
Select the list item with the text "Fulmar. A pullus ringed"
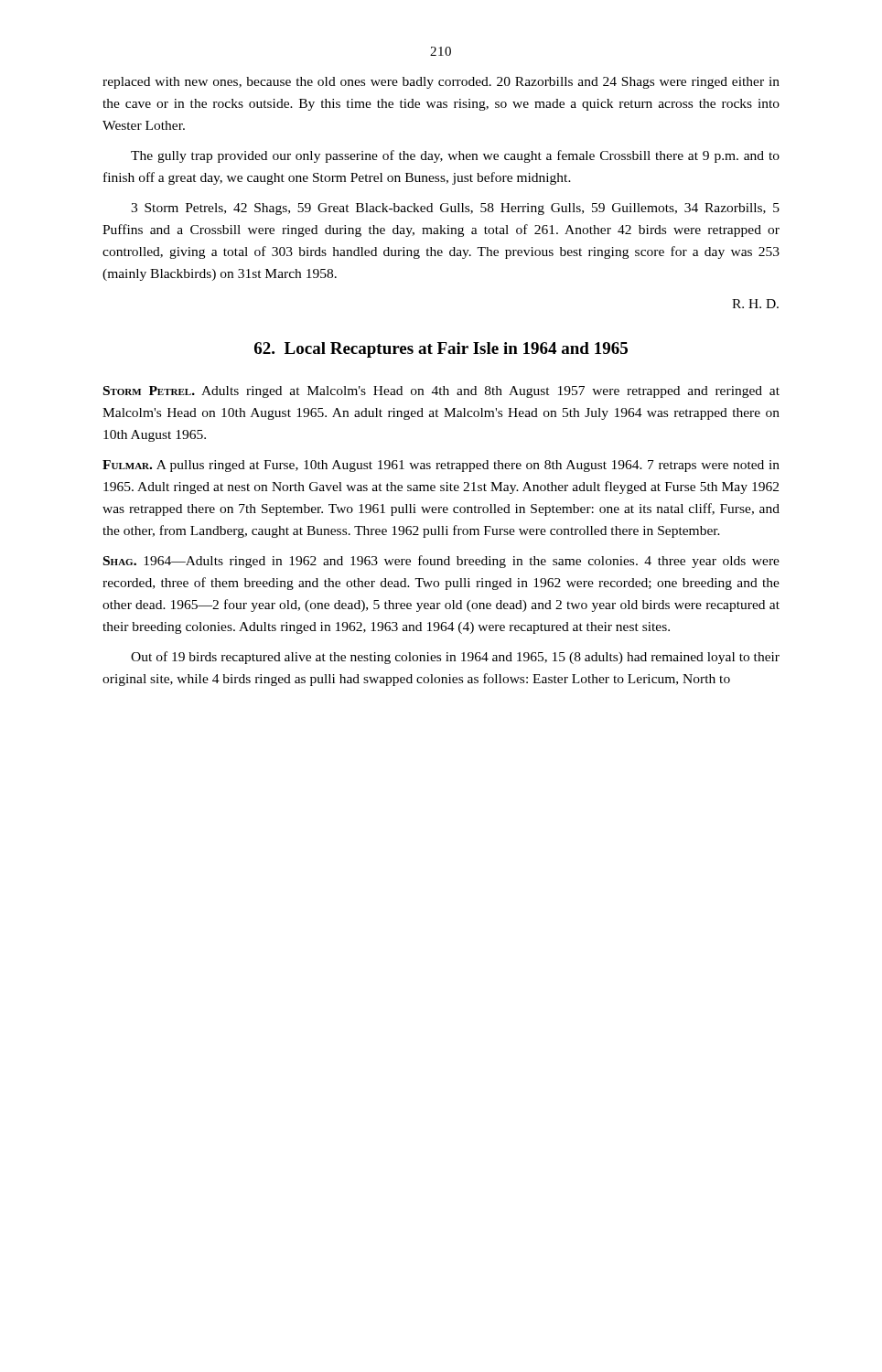[x=441, y=497]
